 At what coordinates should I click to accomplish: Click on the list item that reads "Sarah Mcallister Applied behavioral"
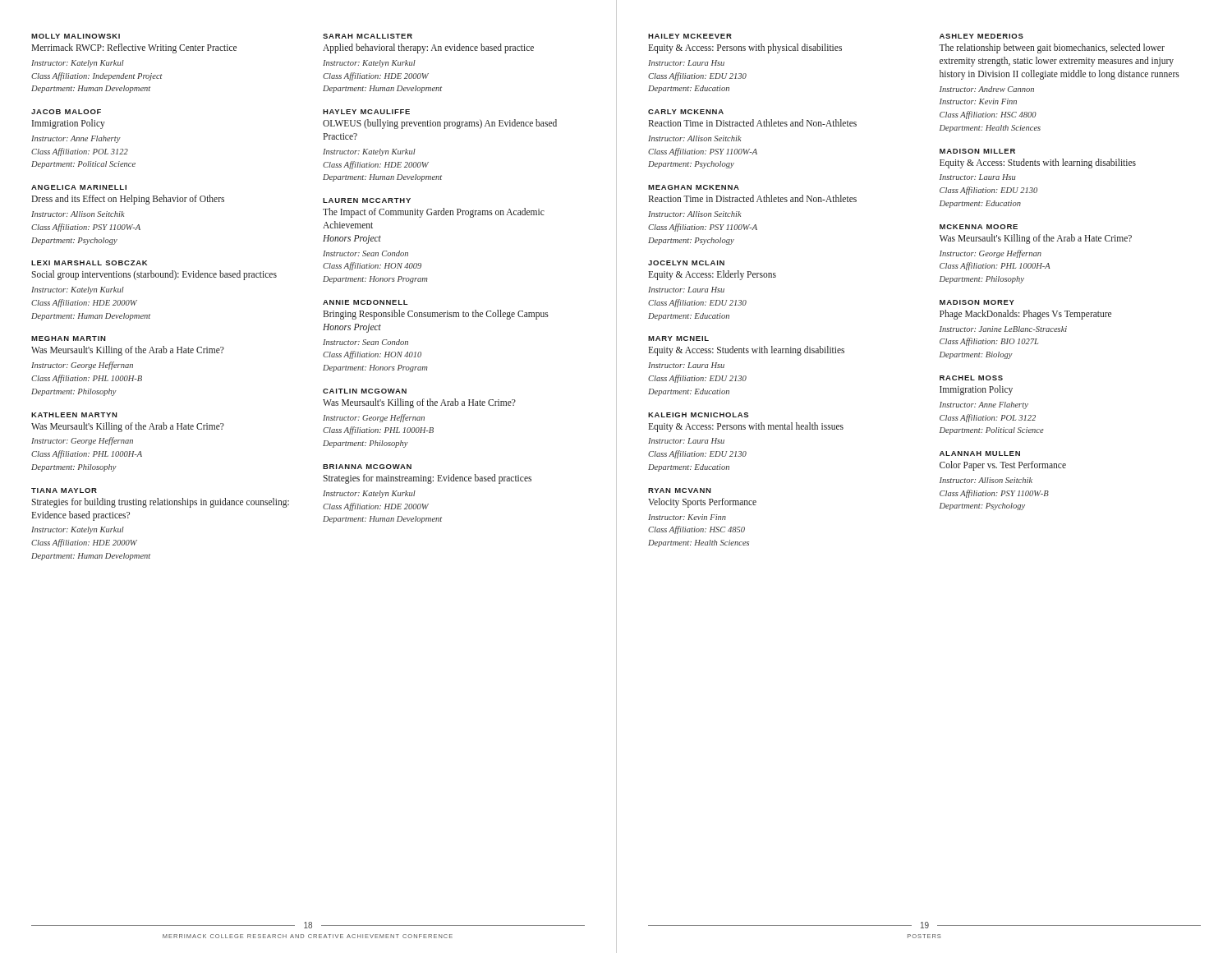368,36
